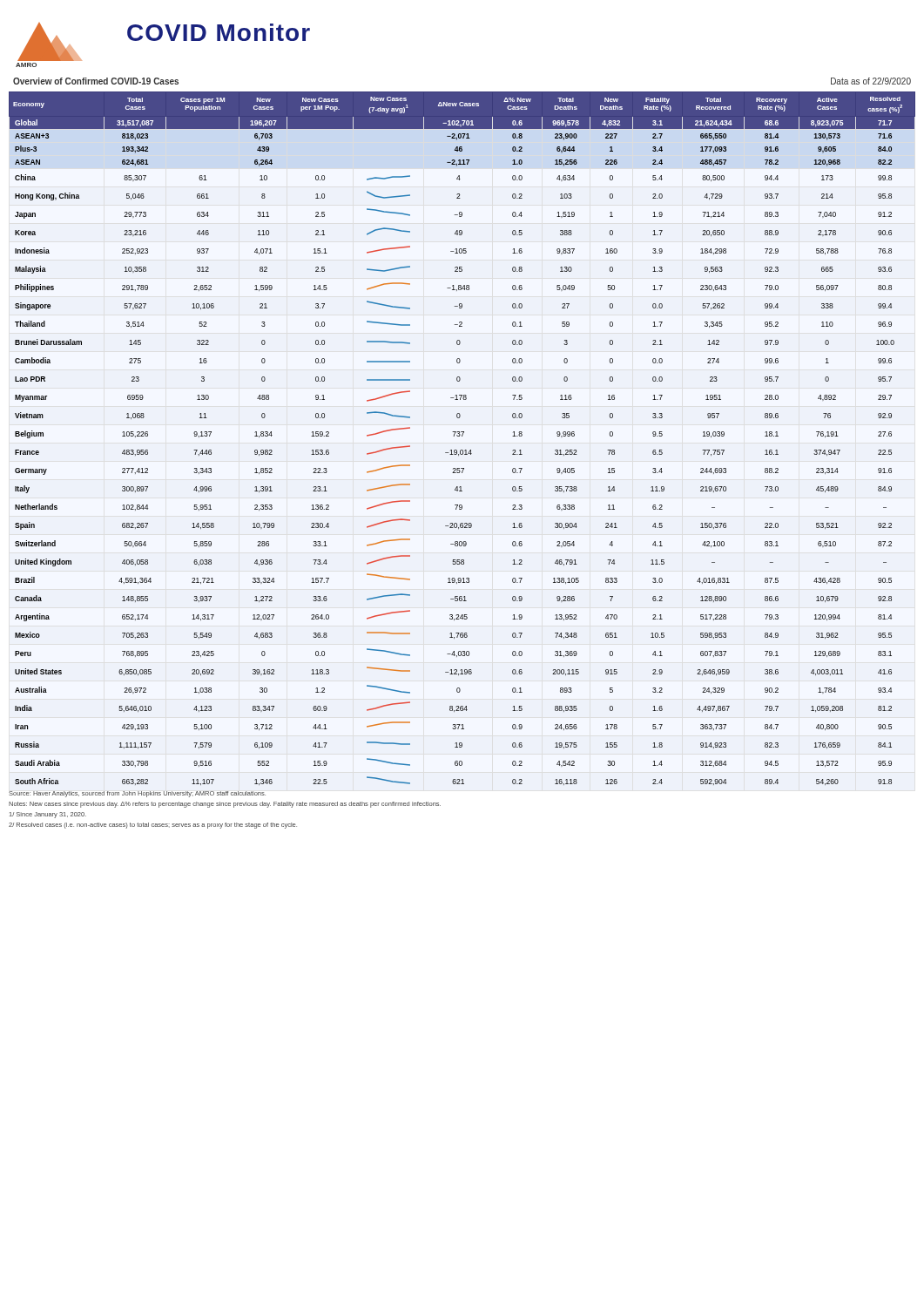Click the title
The height and width of the screenshot is (1307, 924).
(219, 33)
